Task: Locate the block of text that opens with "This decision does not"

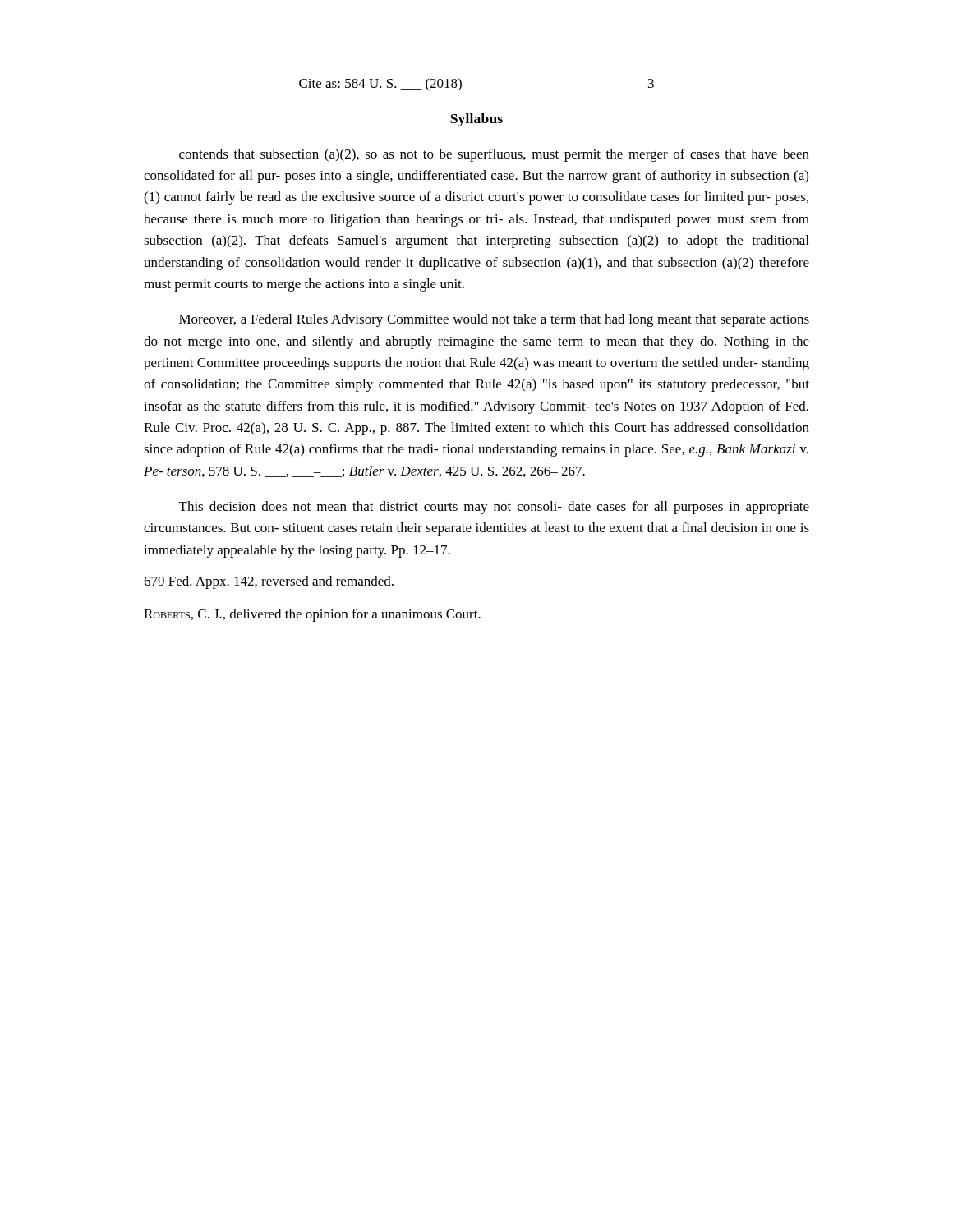Action: (476, 528)
